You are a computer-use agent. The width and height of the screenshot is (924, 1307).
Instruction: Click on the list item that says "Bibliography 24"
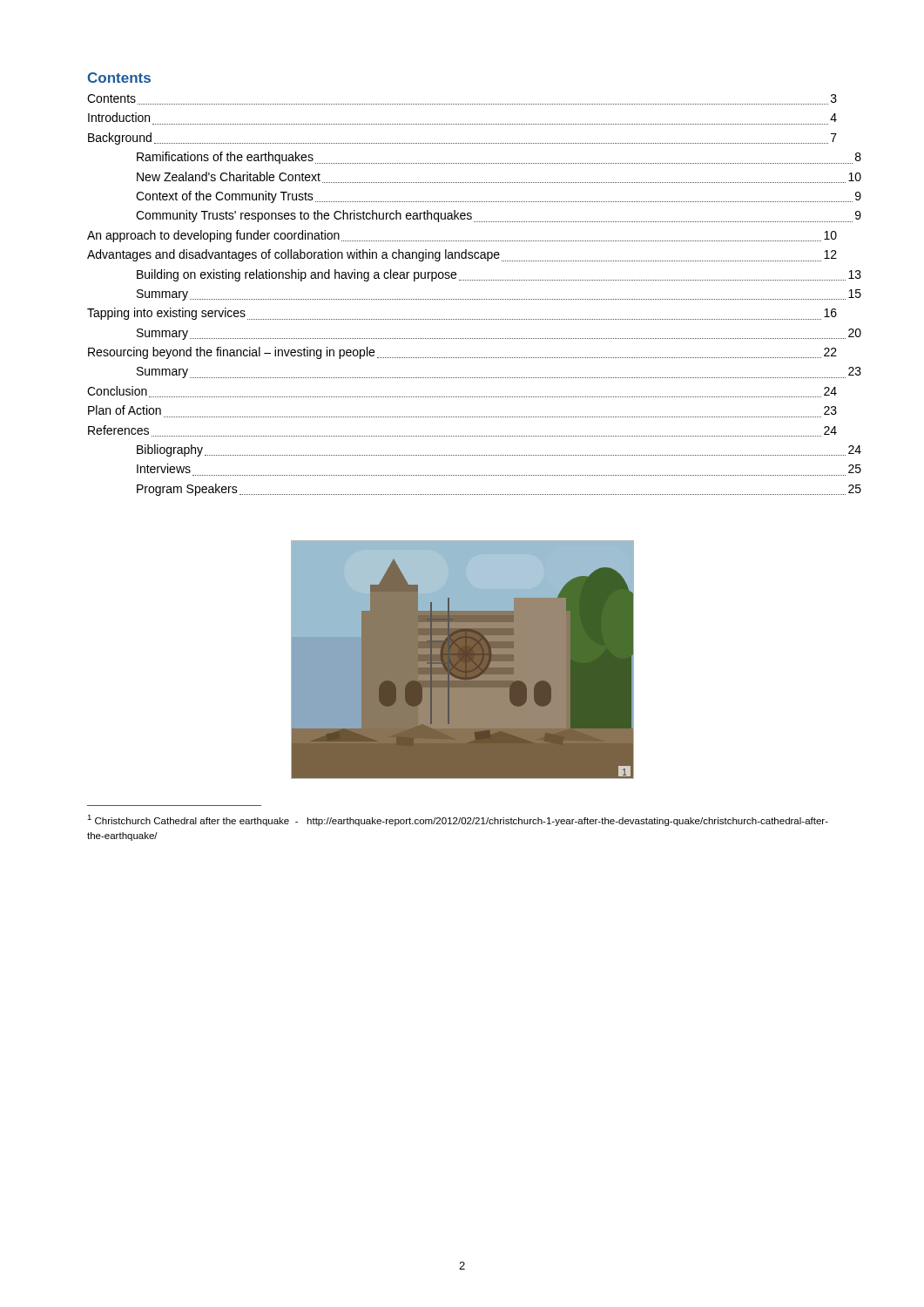(486, 450)
